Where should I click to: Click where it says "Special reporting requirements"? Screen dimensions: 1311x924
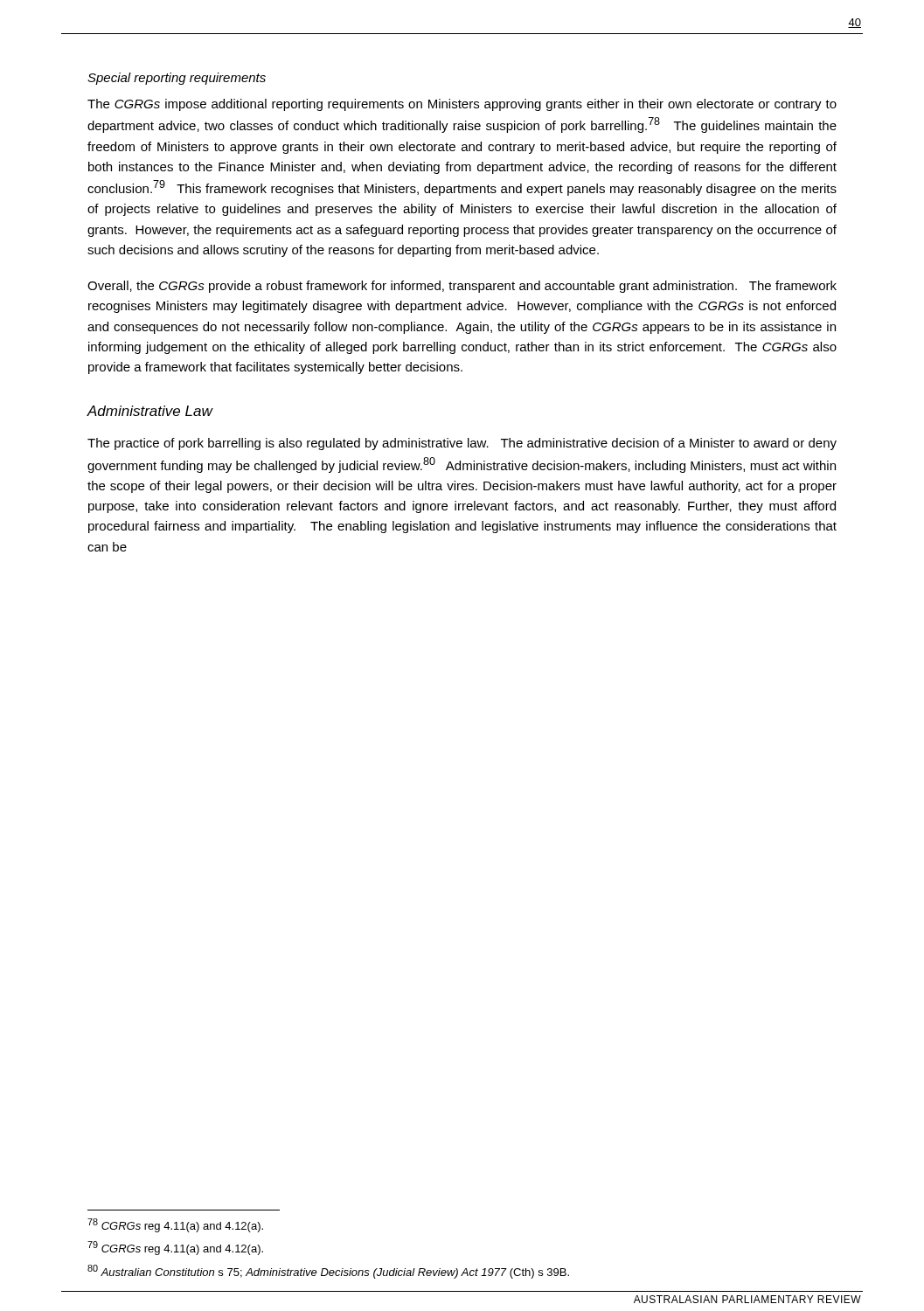pyautogui.click(x=177, y=77)
